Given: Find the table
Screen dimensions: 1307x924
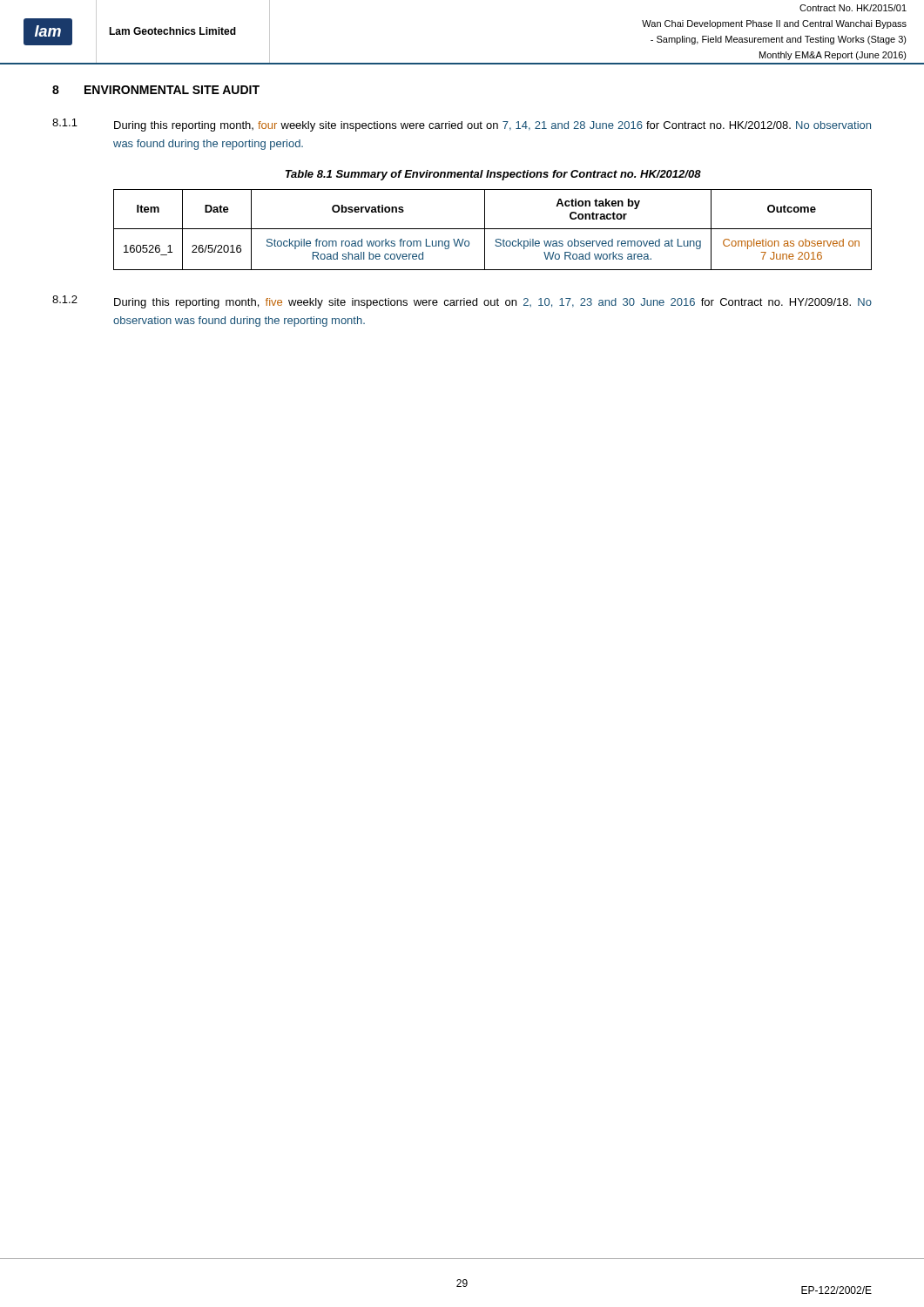Looking at the screenshot, I should [492, 230].
